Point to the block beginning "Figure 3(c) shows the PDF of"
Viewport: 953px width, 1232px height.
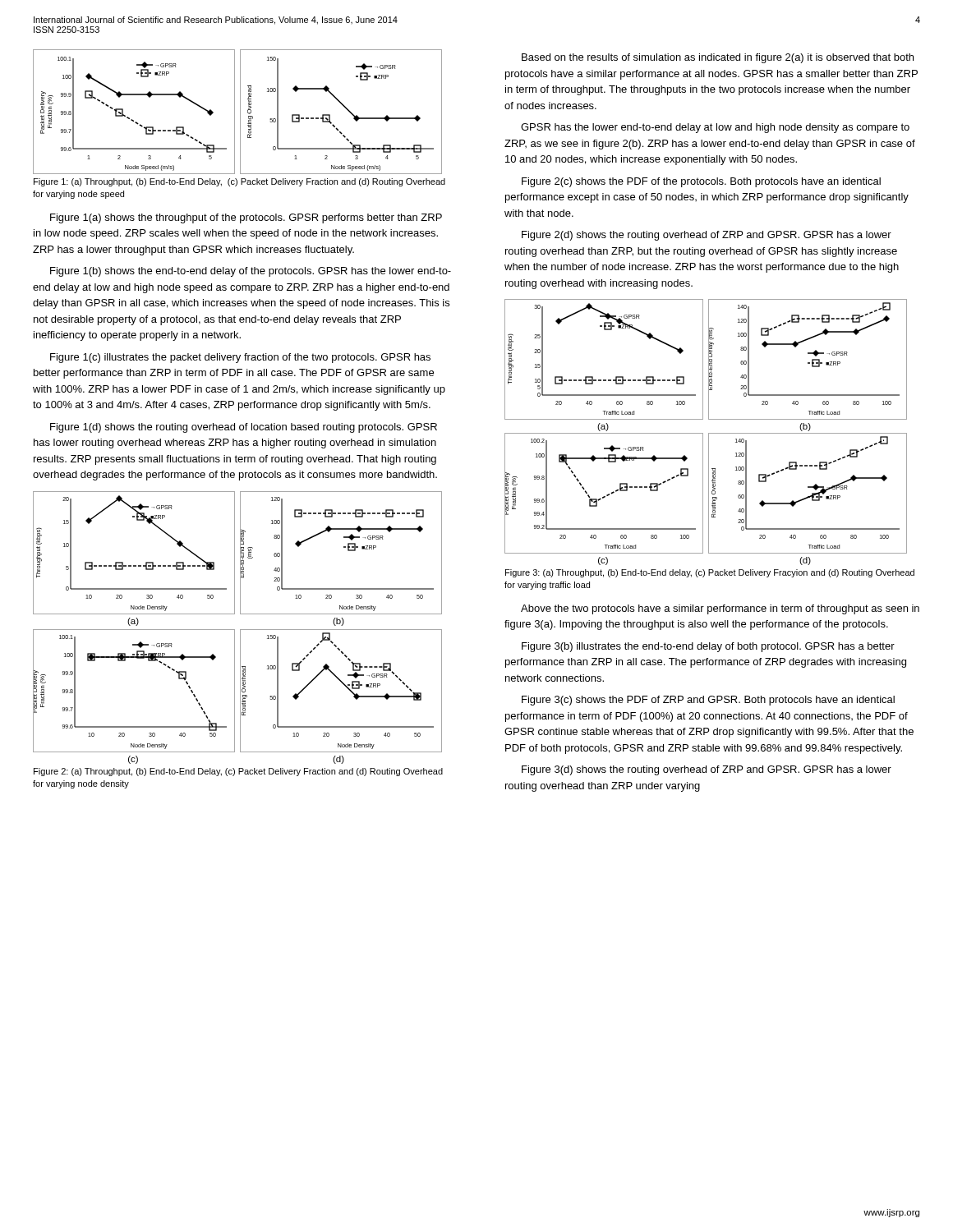click(x=709, y=724)
